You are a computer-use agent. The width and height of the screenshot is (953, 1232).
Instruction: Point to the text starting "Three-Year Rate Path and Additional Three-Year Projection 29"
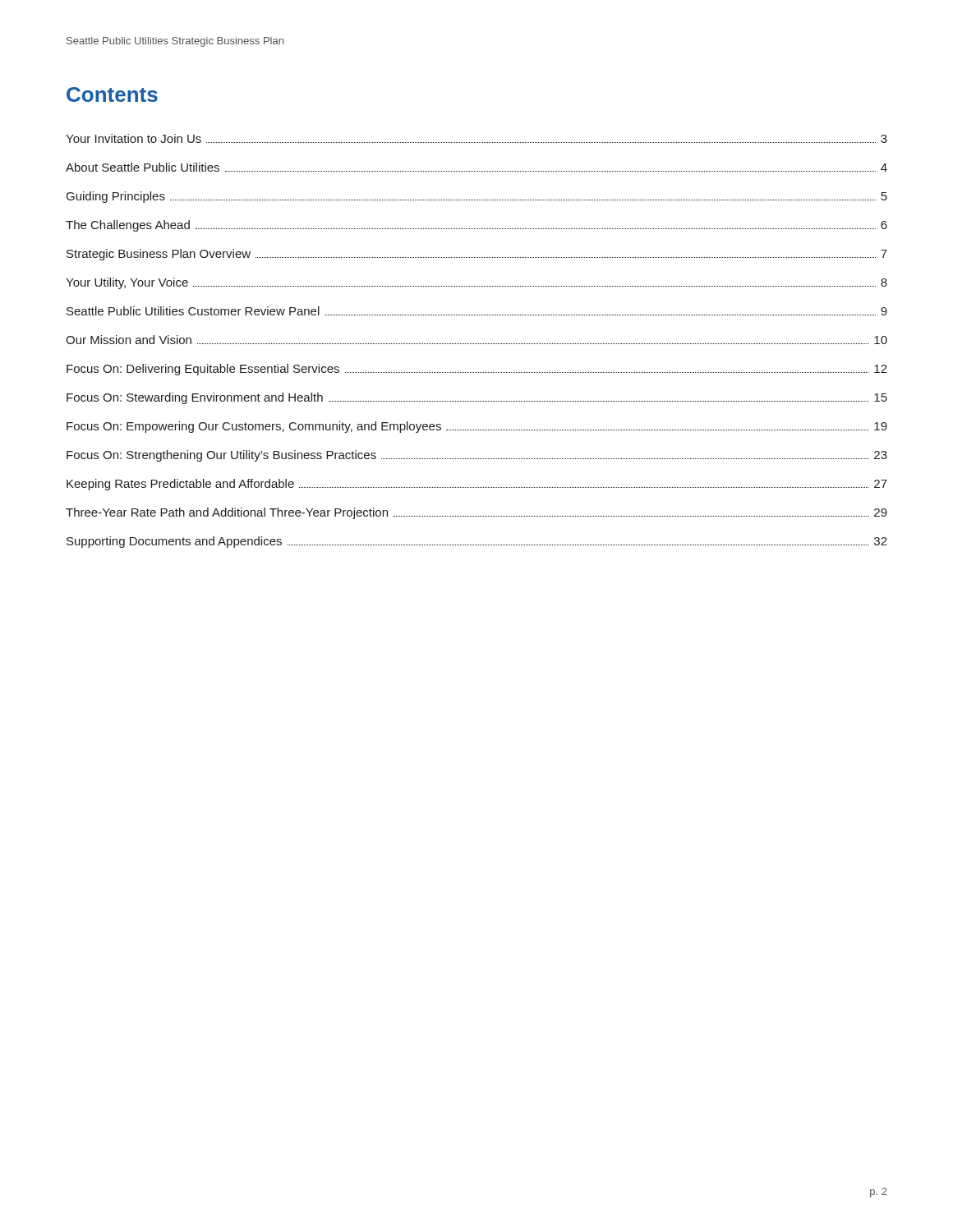476,512
